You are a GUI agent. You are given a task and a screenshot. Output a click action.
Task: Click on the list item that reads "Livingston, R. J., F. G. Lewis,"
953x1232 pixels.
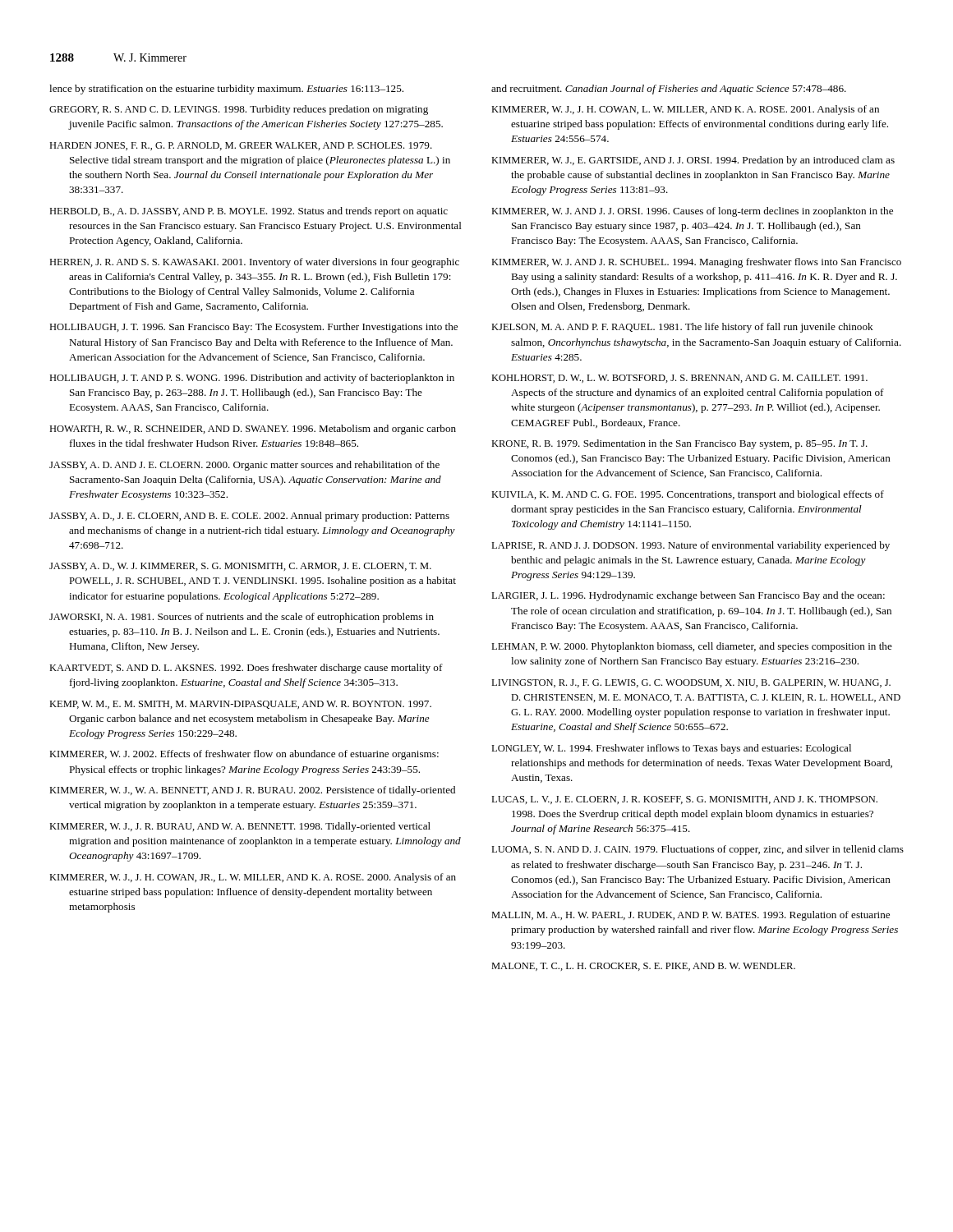696,705
